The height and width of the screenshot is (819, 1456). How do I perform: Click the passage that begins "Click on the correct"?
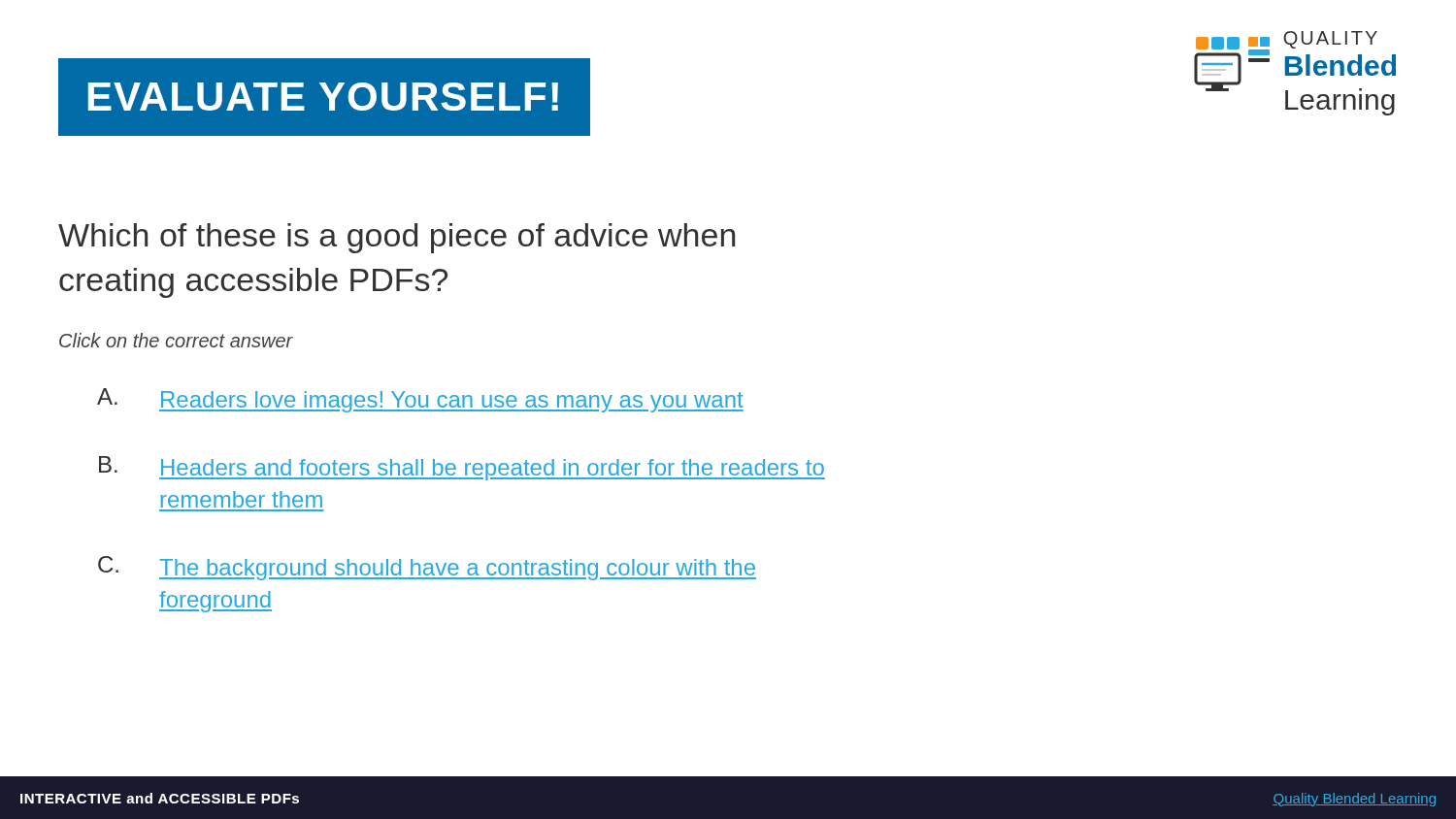(175, 341)
